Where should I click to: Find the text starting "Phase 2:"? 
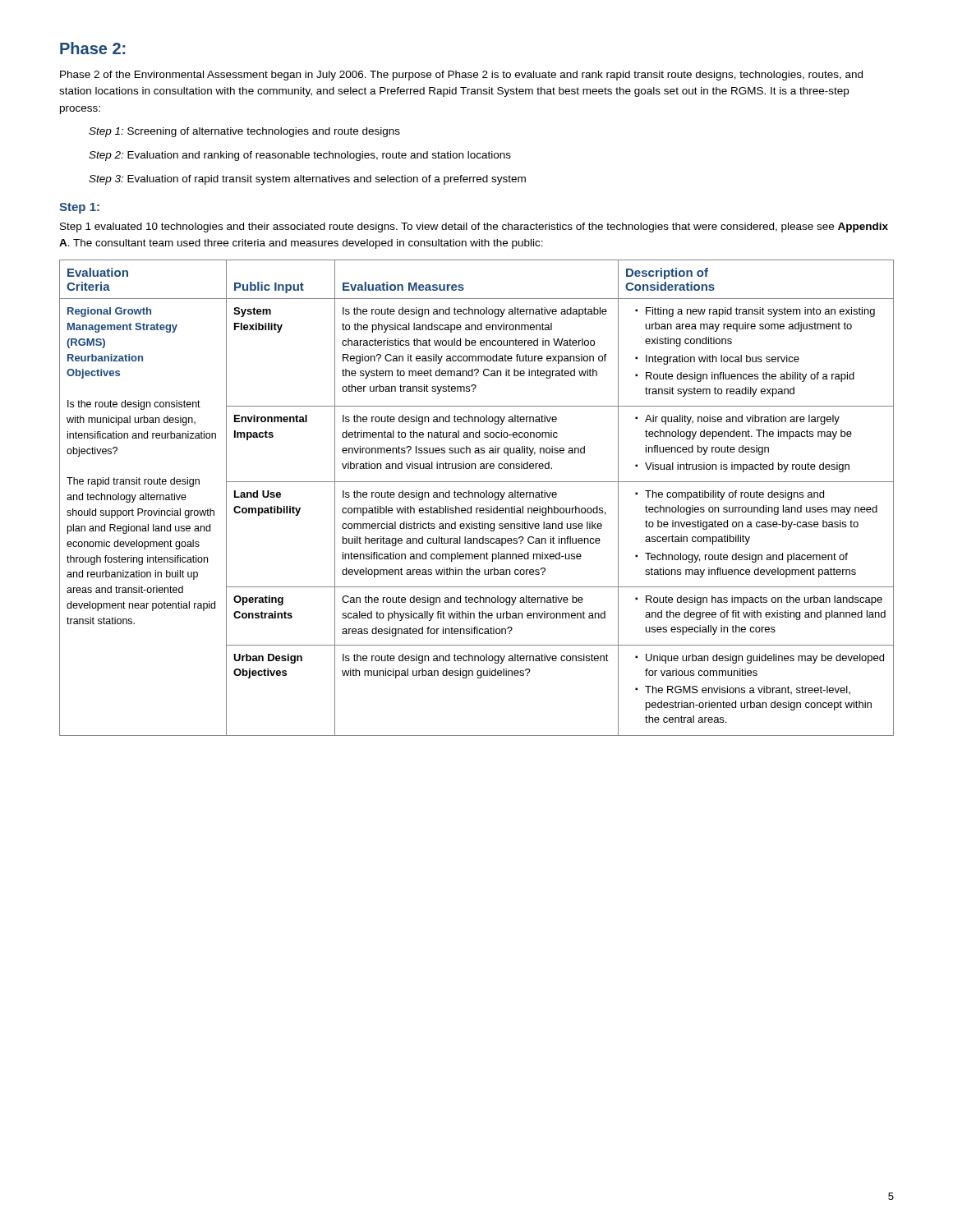(x=93, y=48)
